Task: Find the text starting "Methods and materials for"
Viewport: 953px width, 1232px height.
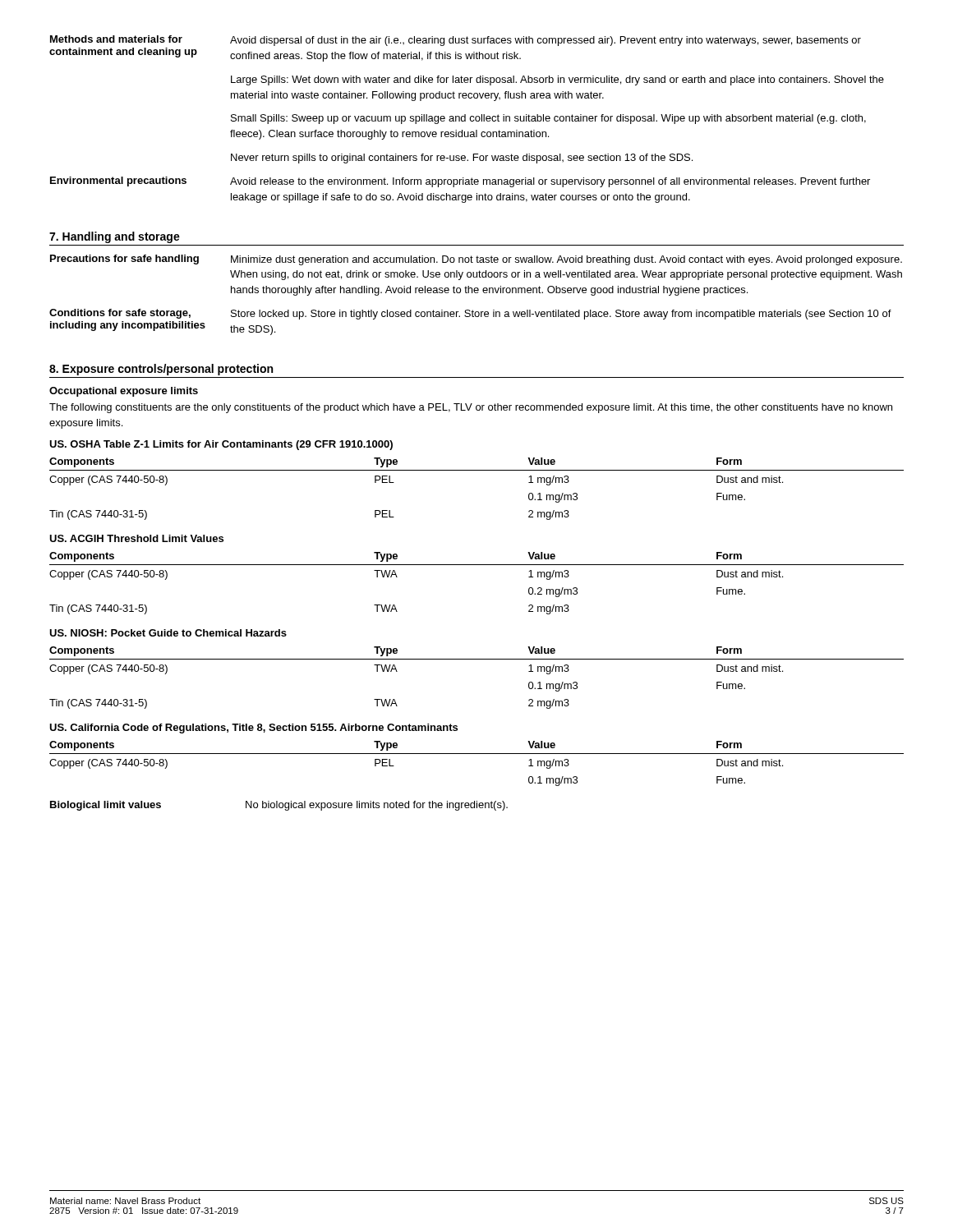Action: tap(476, 88)
